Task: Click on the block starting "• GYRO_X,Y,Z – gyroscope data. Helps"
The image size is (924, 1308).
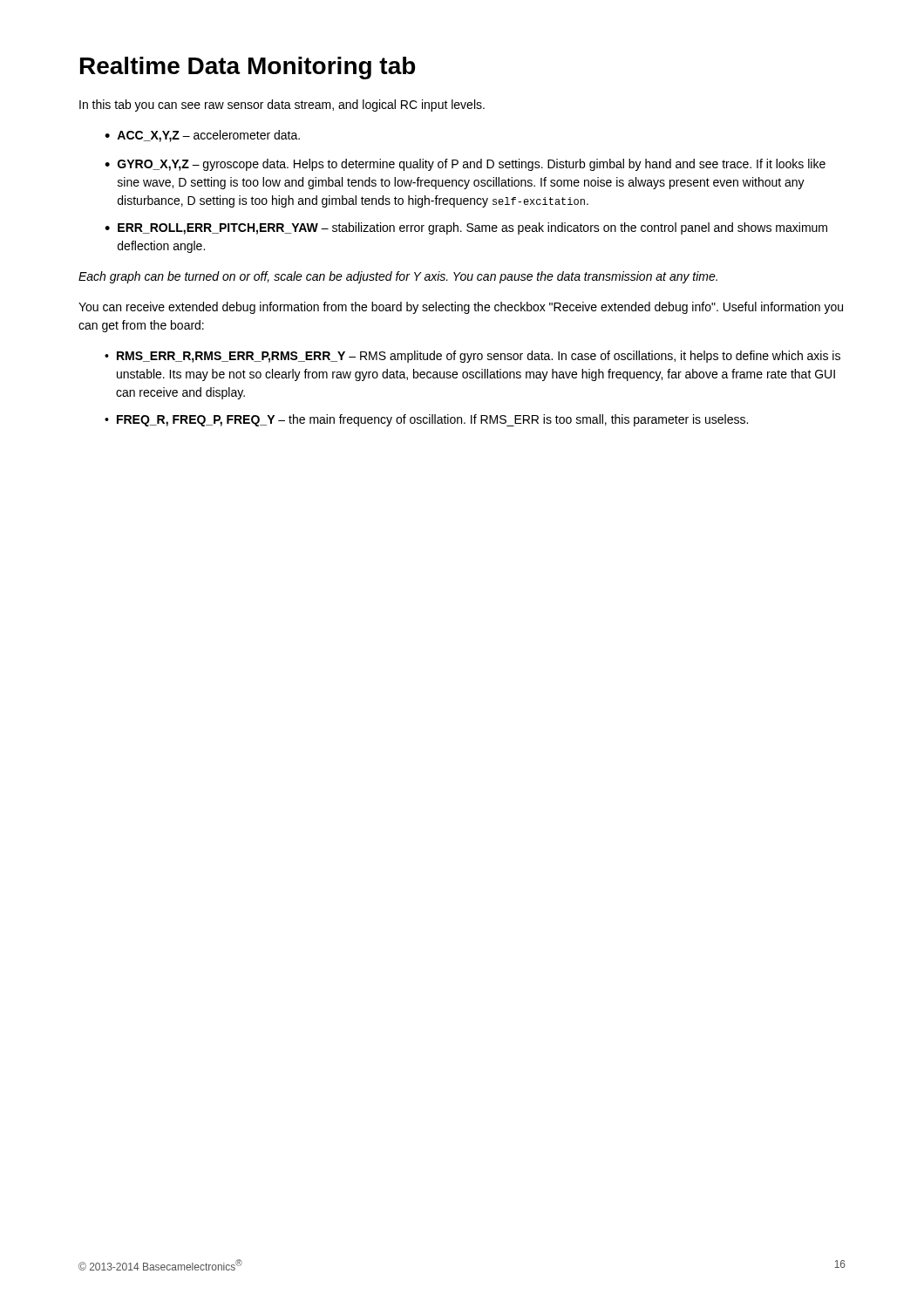Action: click(475, 183)
